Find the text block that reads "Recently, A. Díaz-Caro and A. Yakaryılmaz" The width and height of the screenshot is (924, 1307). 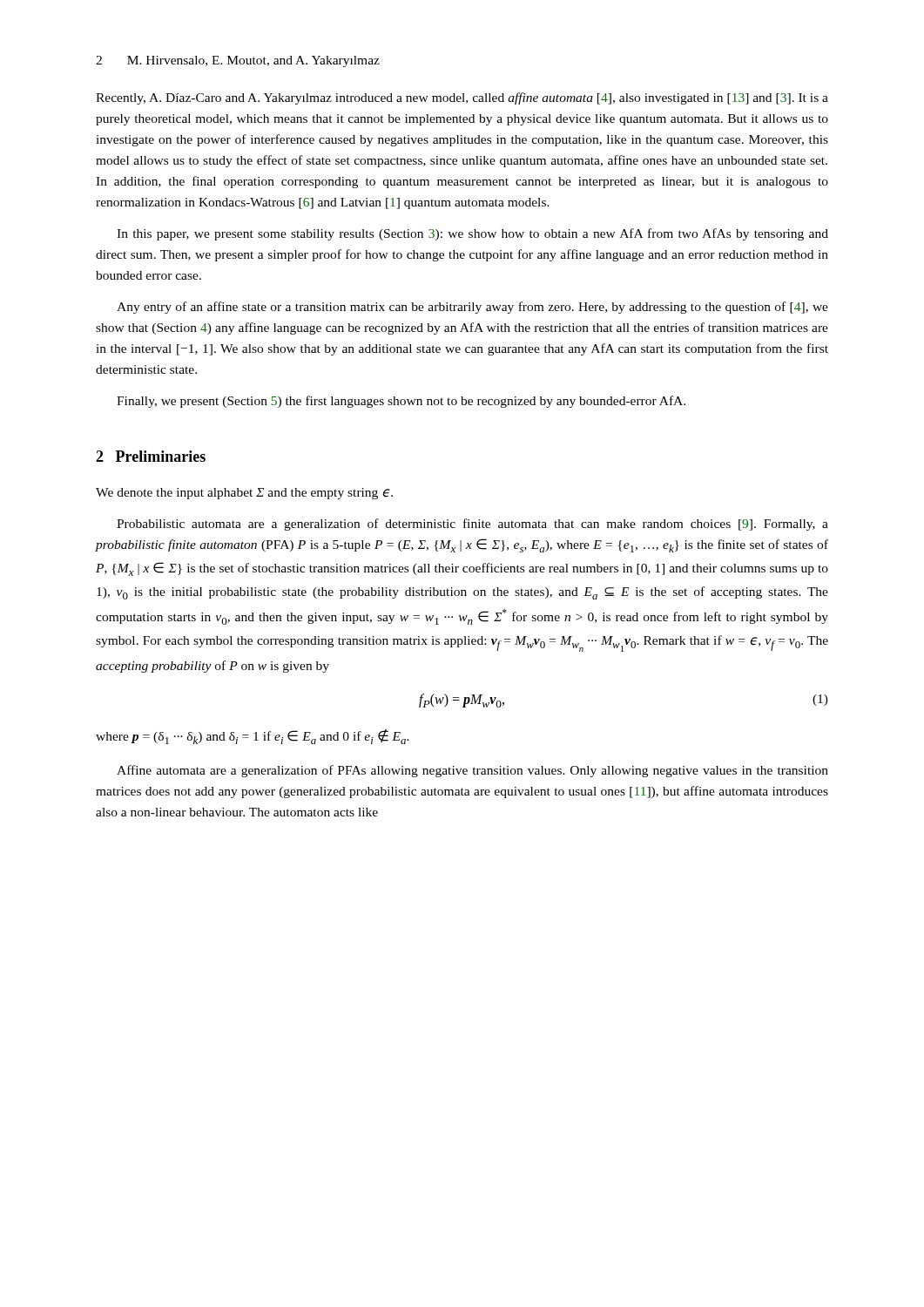[462, 150]
